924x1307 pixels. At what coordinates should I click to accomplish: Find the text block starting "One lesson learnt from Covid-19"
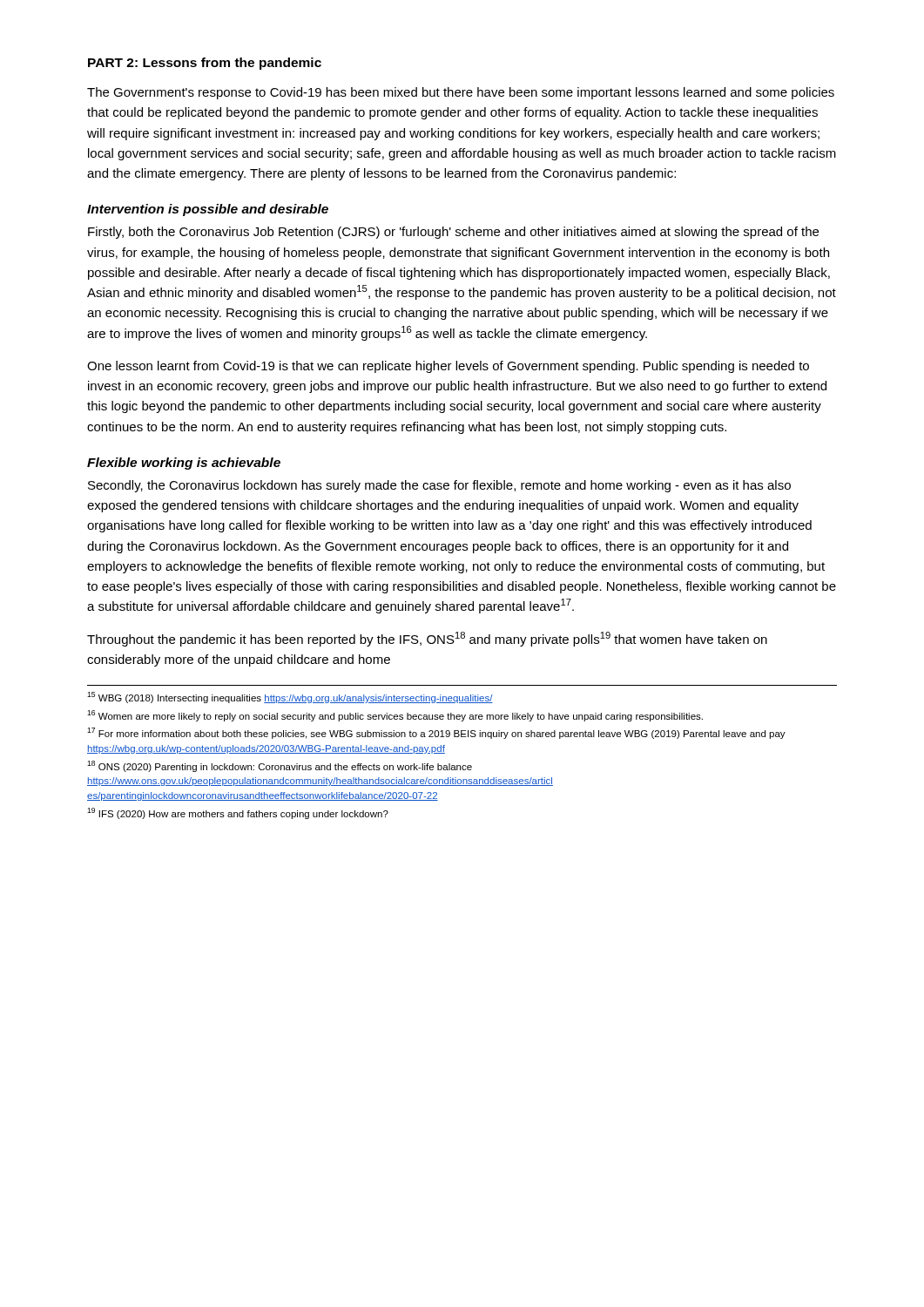pyautogui.click(x=462, y=396)
